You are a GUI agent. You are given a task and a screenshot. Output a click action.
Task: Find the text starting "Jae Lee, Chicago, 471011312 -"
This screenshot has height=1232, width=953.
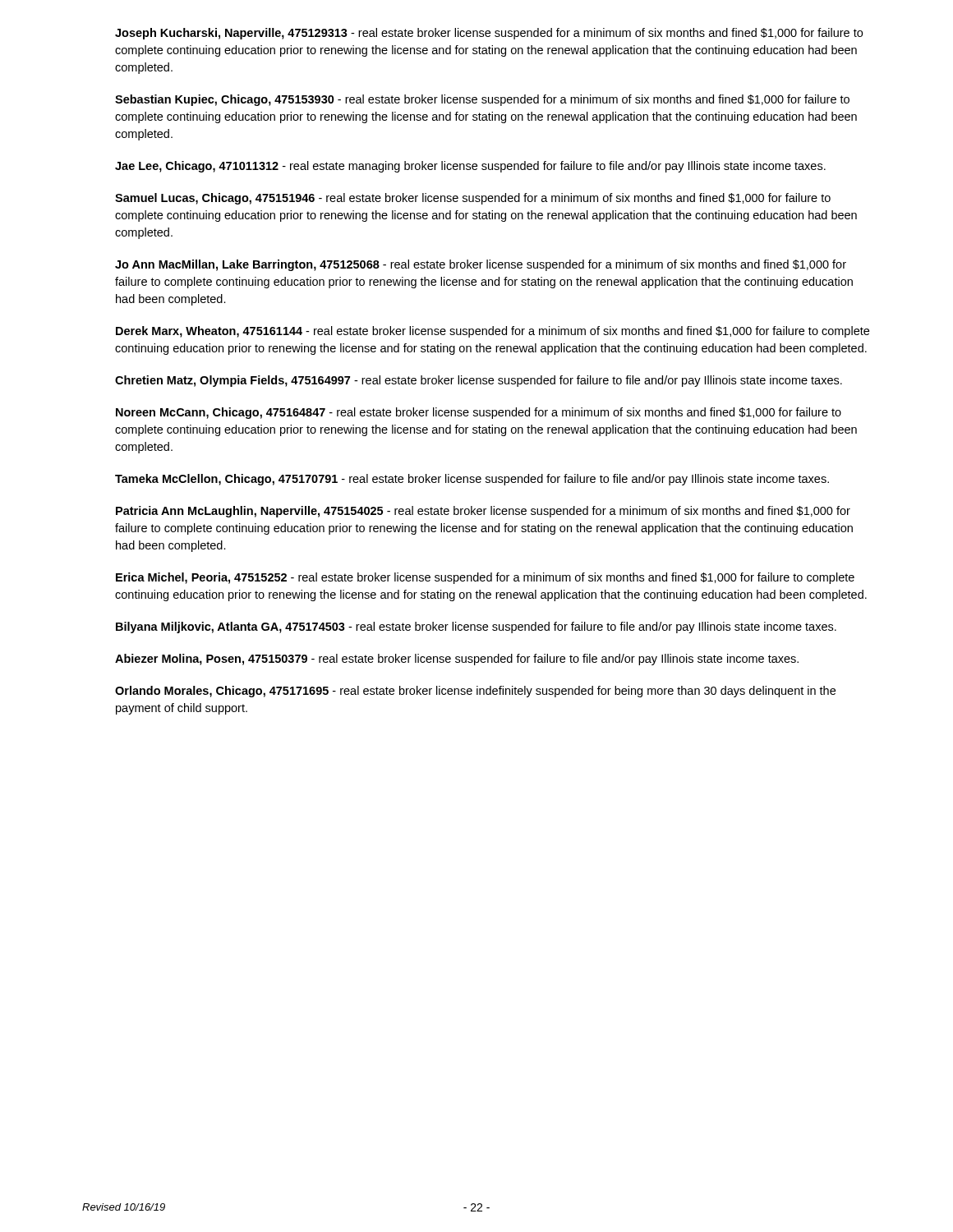[x=493, y=166]
